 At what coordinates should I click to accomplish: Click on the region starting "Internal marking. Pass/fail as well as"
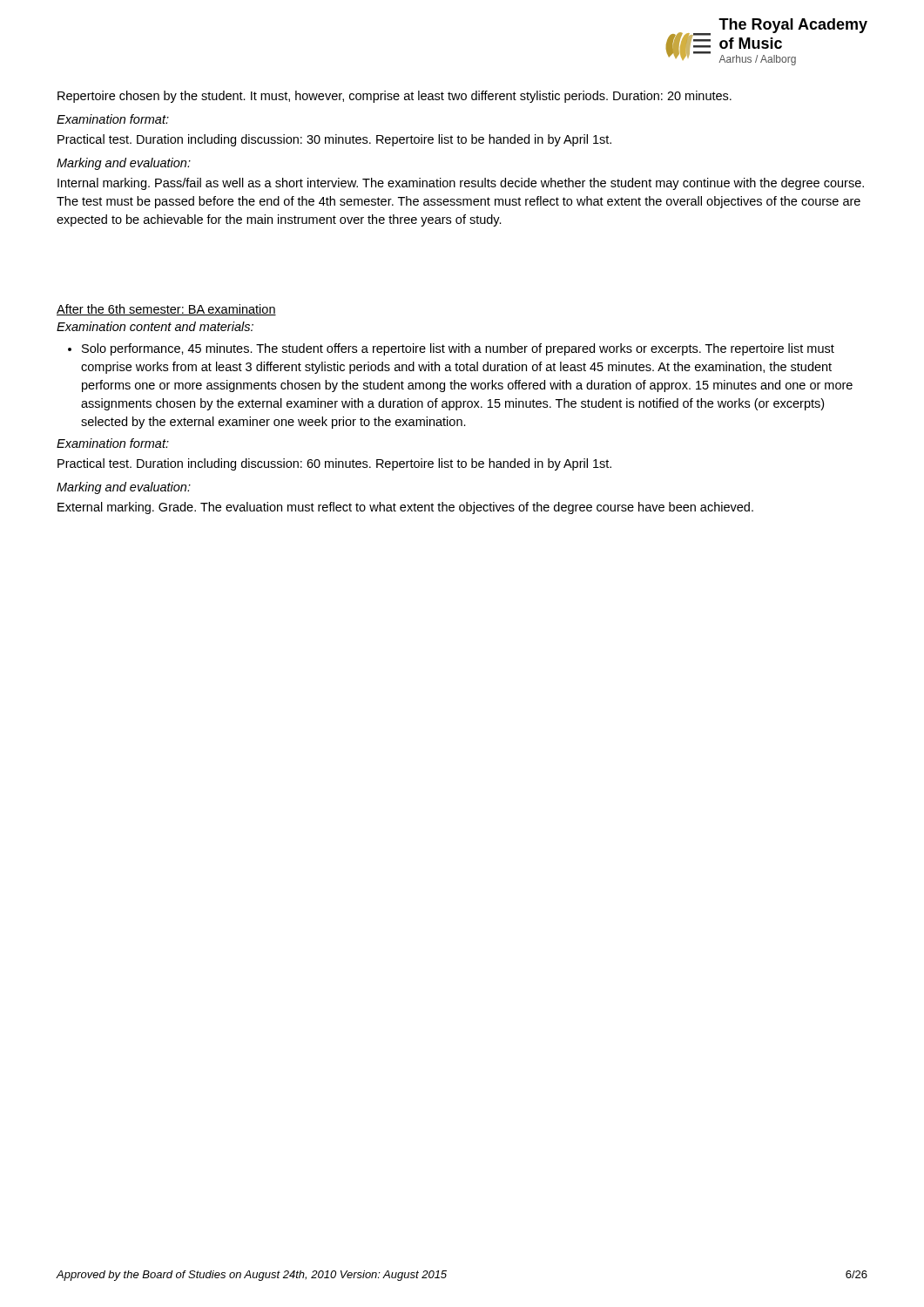point(461,201)
